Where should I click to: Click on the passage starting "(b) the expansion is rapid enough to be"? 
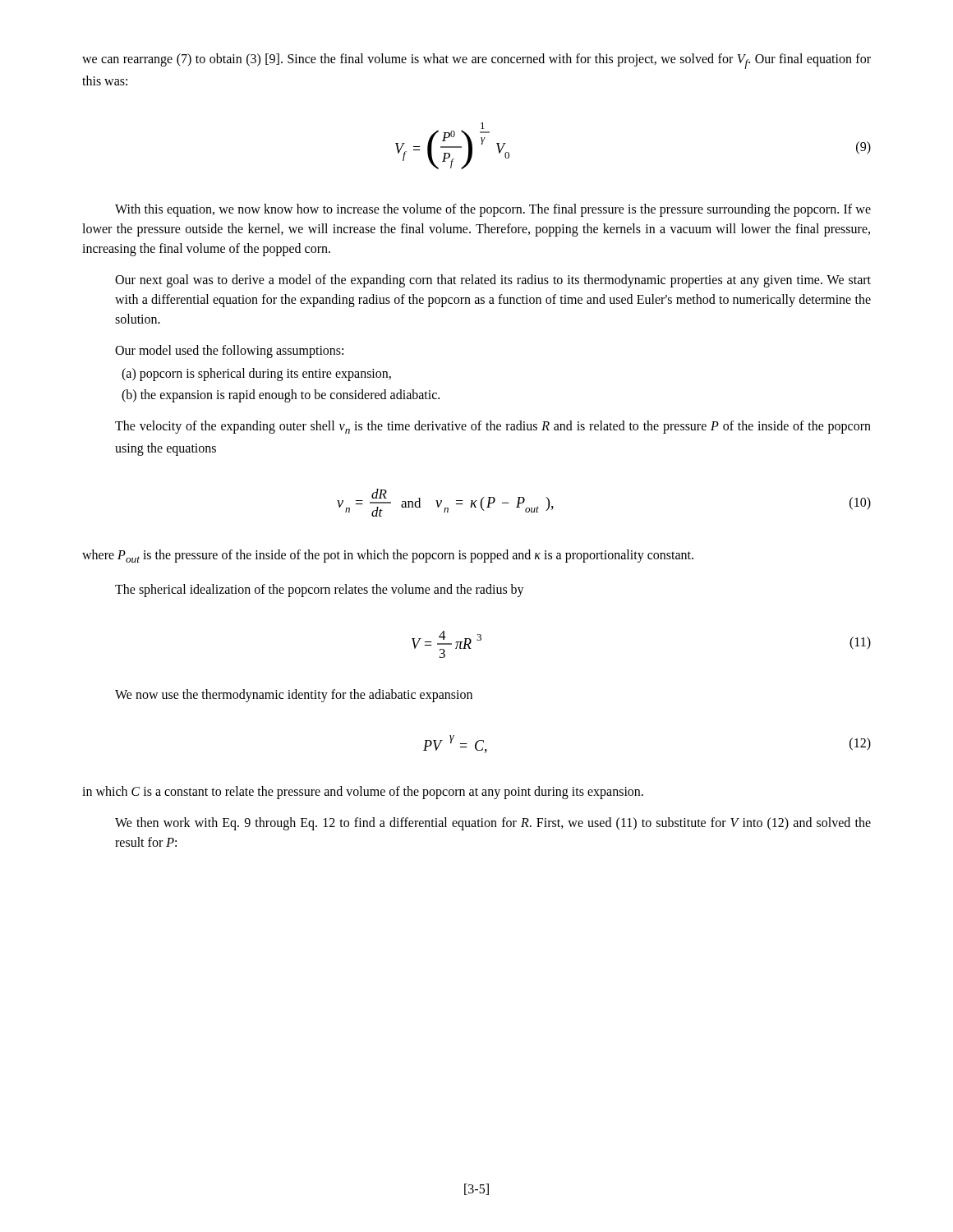tap(281, 396)
